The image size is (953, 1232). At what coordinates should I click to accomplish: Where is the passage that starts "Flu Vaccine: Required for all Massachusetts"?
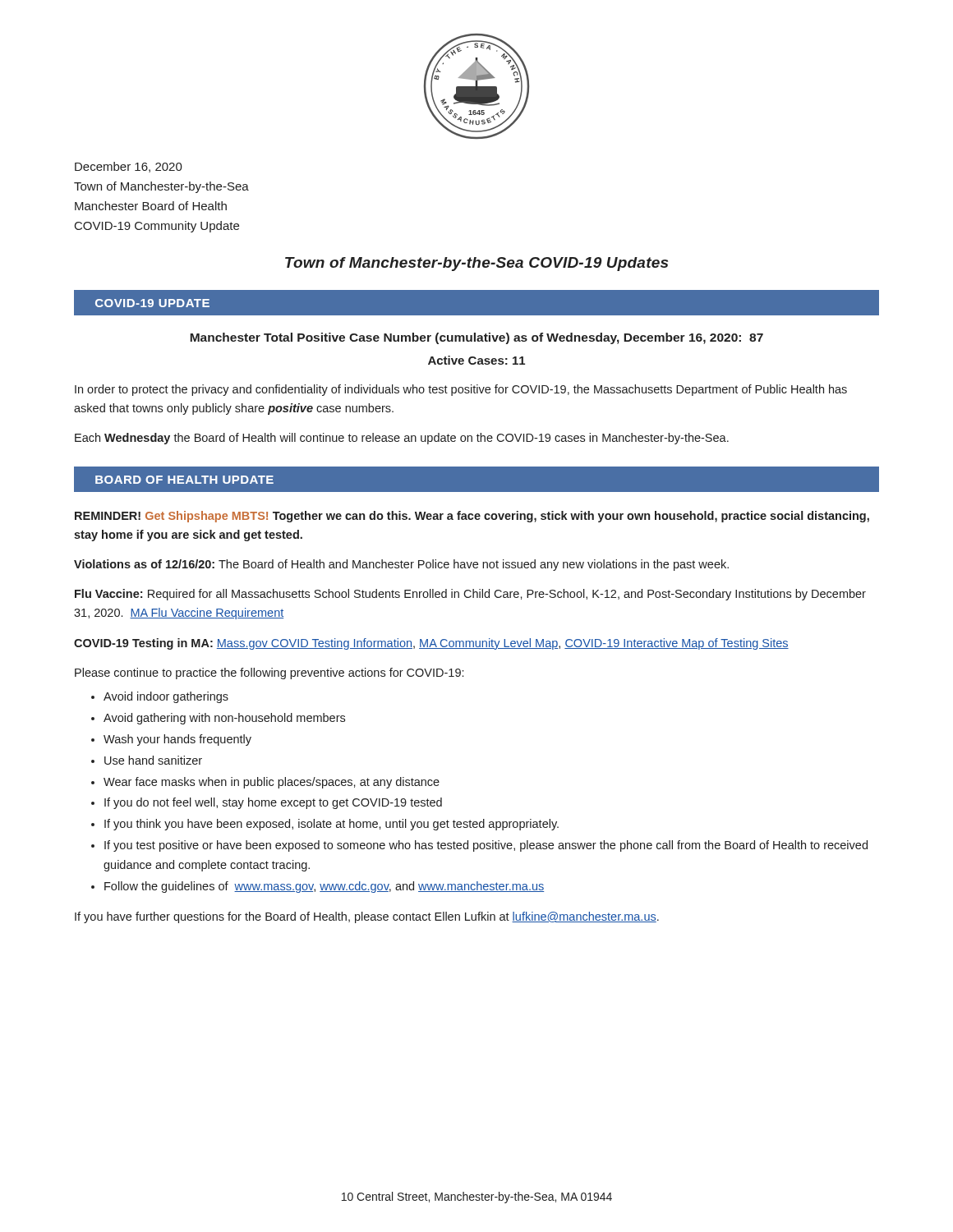click(470, 603)
